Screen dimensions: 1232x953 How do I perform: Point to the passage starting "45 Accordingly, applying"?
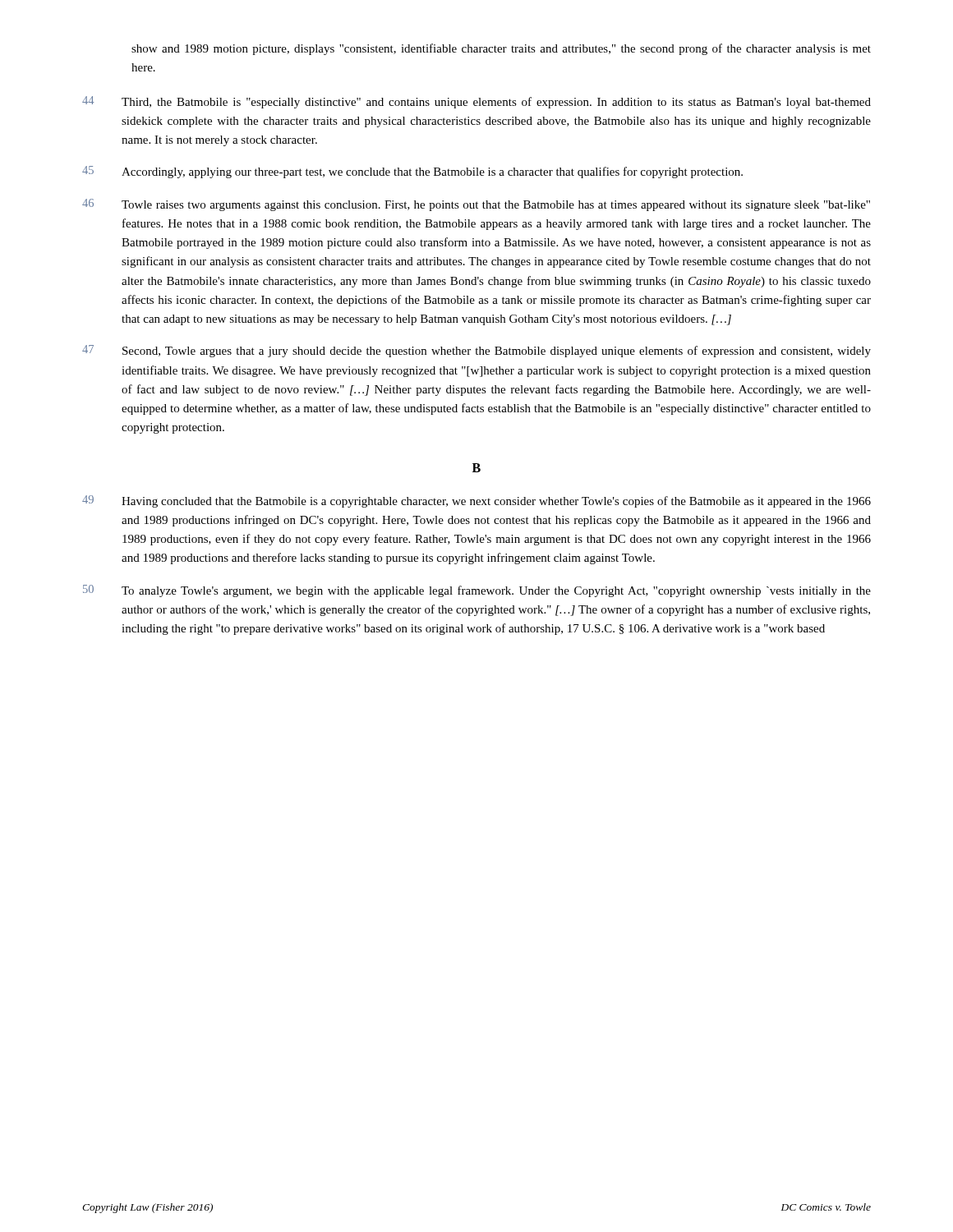pos(476,172)
